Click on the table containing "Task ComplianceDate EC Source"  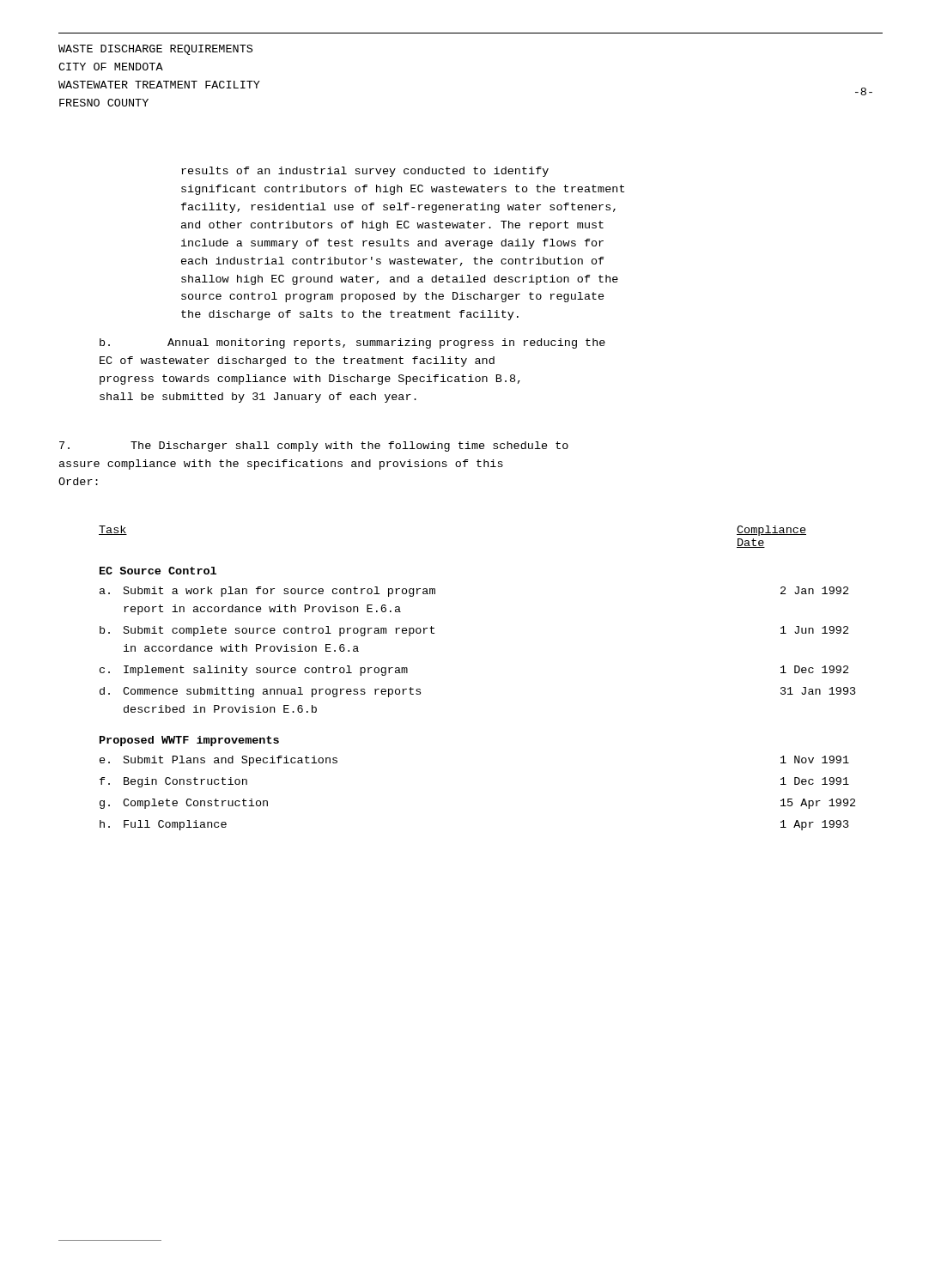tap(486, 681)
